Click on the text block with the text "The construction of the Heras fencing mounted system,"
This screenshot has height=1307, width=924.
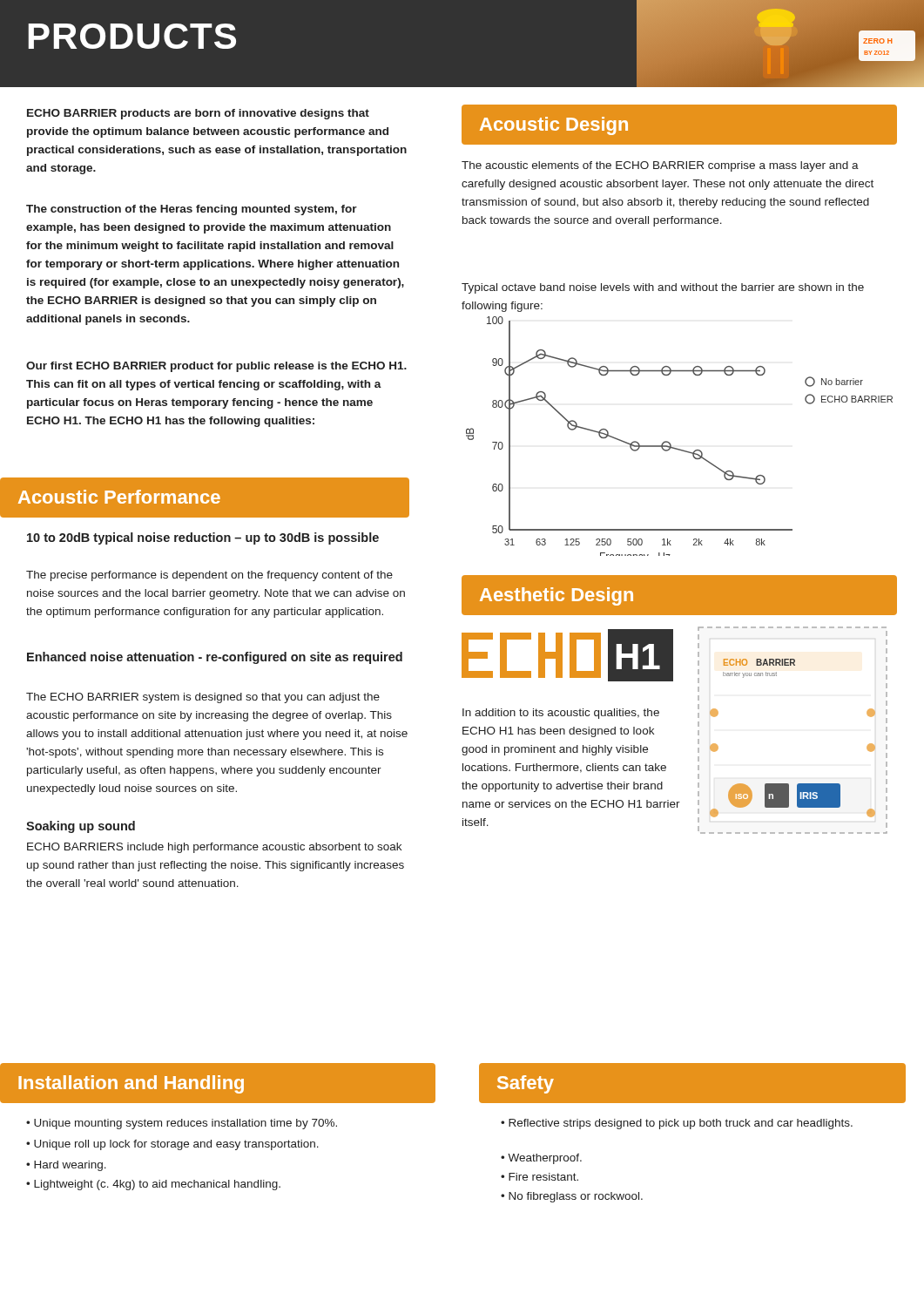click(x=215, y=263)
